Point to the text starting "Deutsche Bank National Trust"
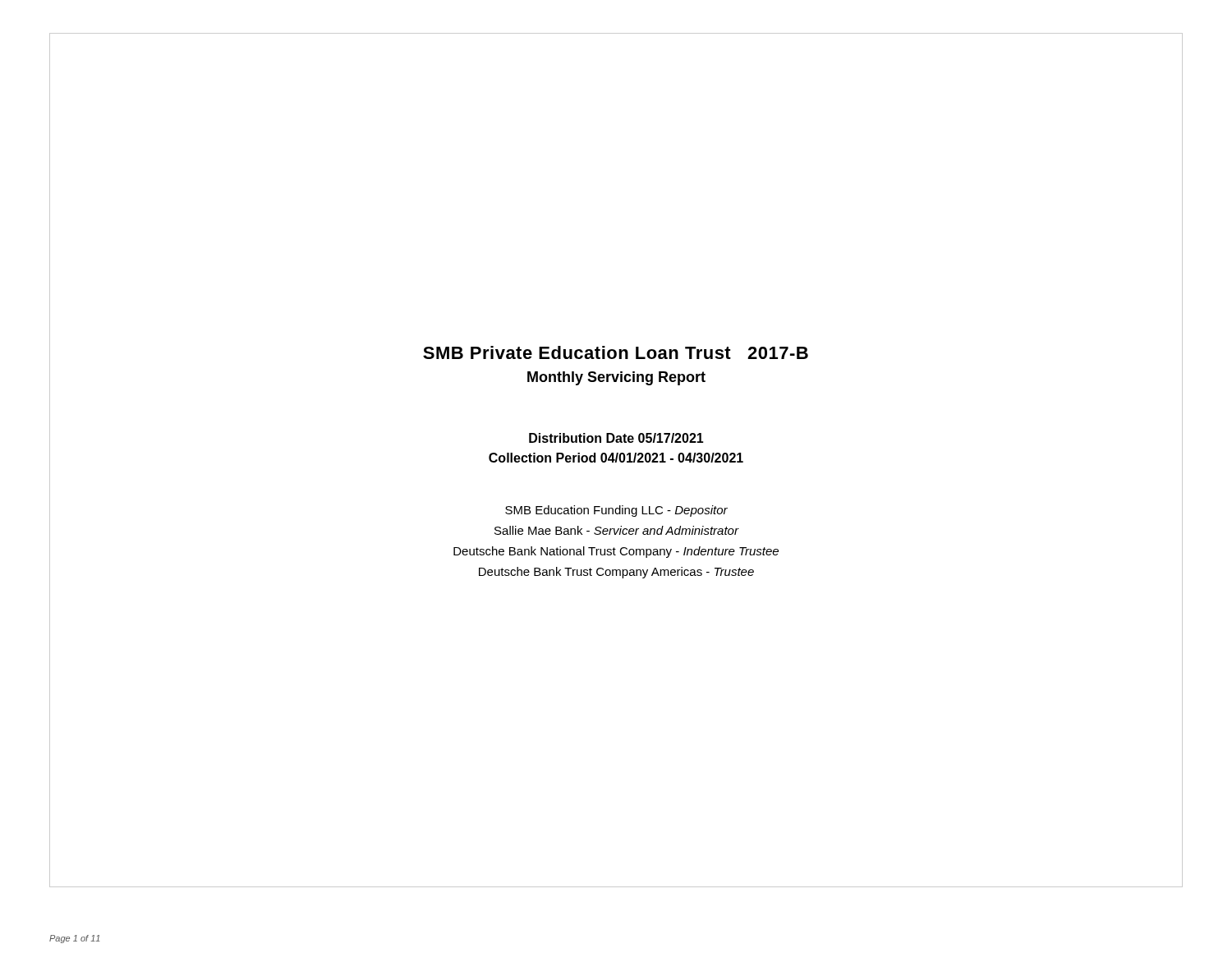Viewport: 1232px width, 953px height. (616, 550)
